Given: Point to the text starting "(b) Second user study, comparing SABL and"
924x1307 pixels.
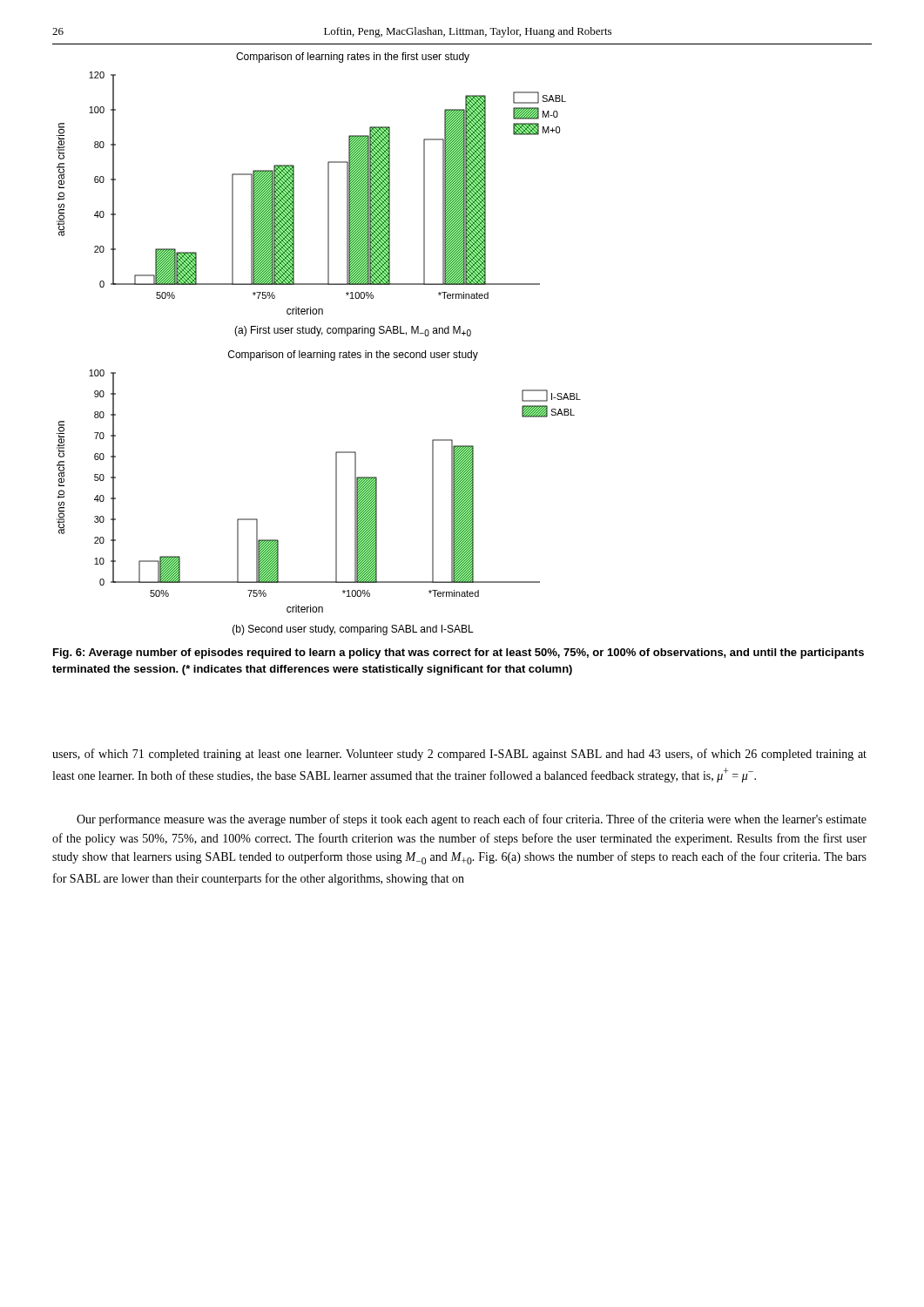Looking at the screenshot, I should pyautogui.click(x=353, y=629).
